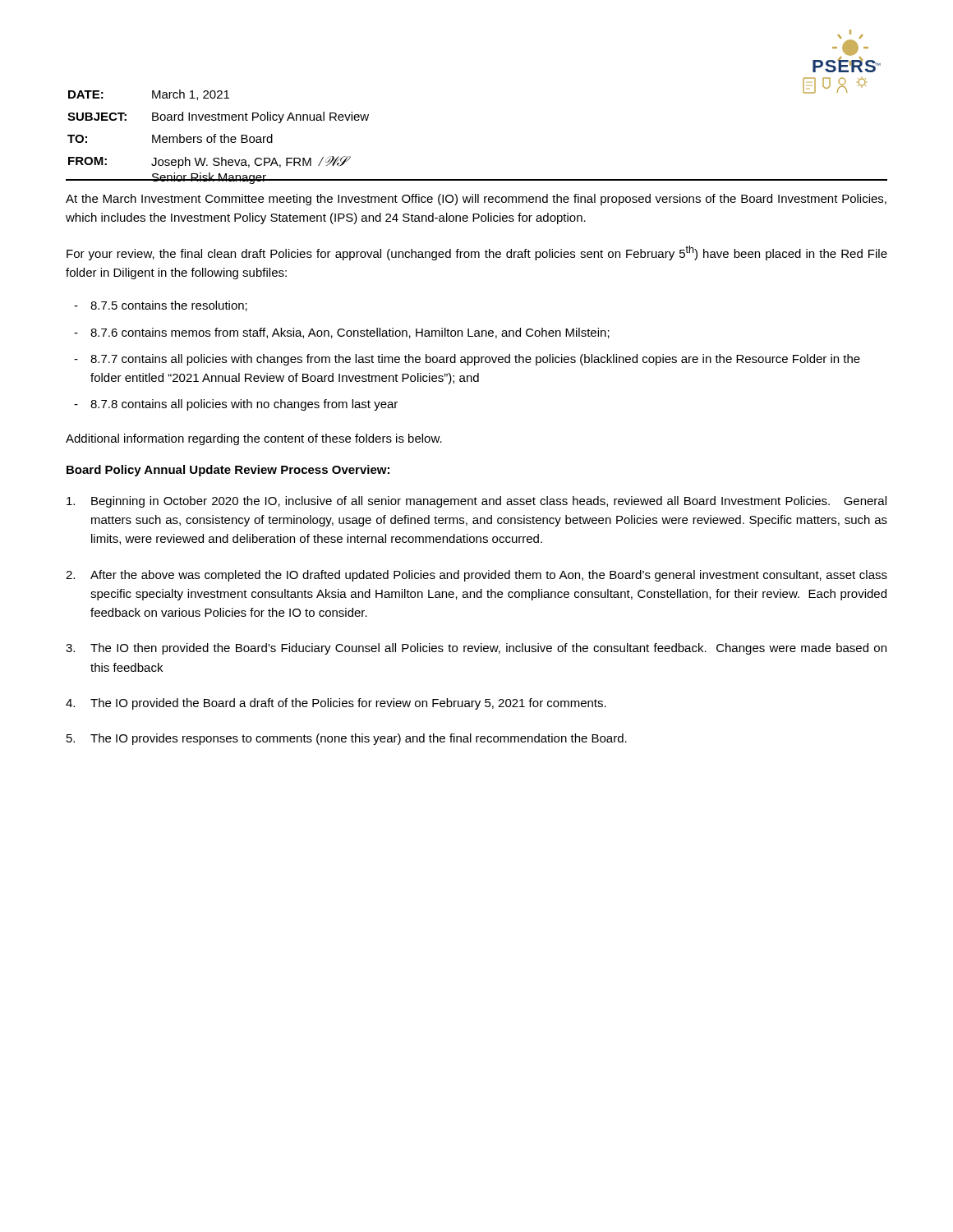Click the passage that begins "8.7.6 contains memos from staff, Aksia,"
This screenshot has width=953, height=1232.
350,332
